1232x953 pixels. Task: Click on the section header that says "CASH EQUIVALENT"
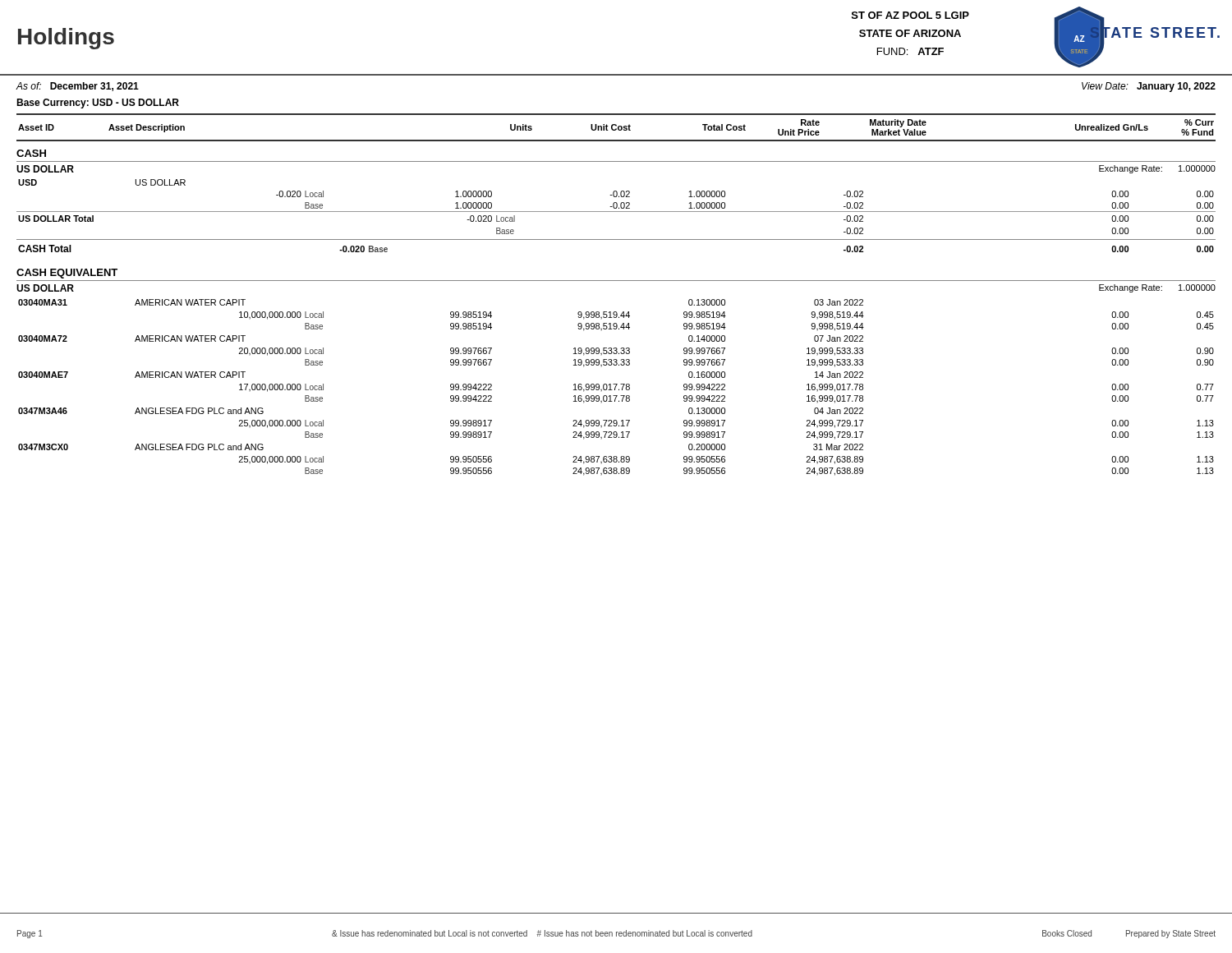coord(67,272)
